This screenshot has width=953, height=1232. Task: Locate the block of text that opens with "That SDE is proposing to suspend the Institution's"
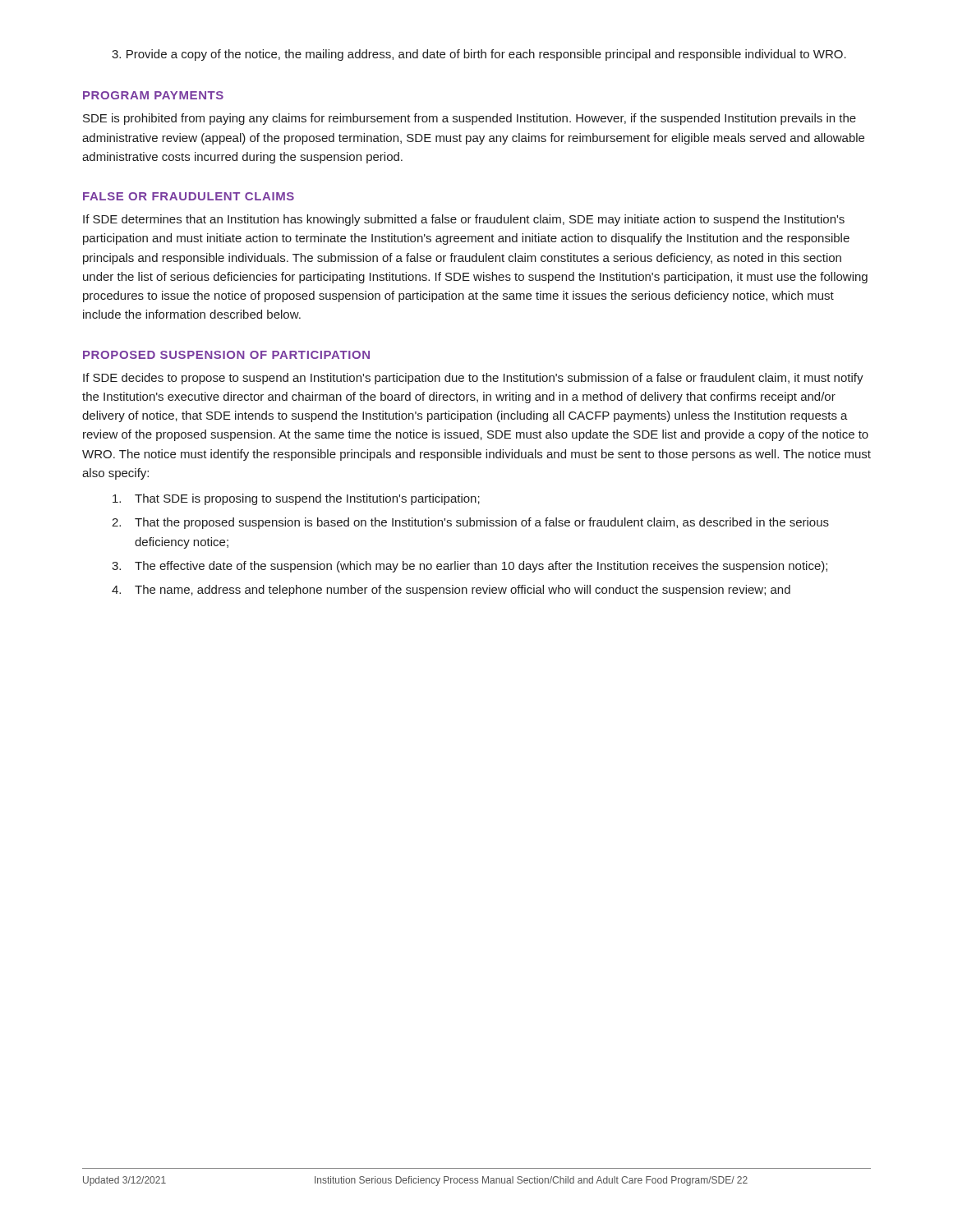tap(296, 499)
